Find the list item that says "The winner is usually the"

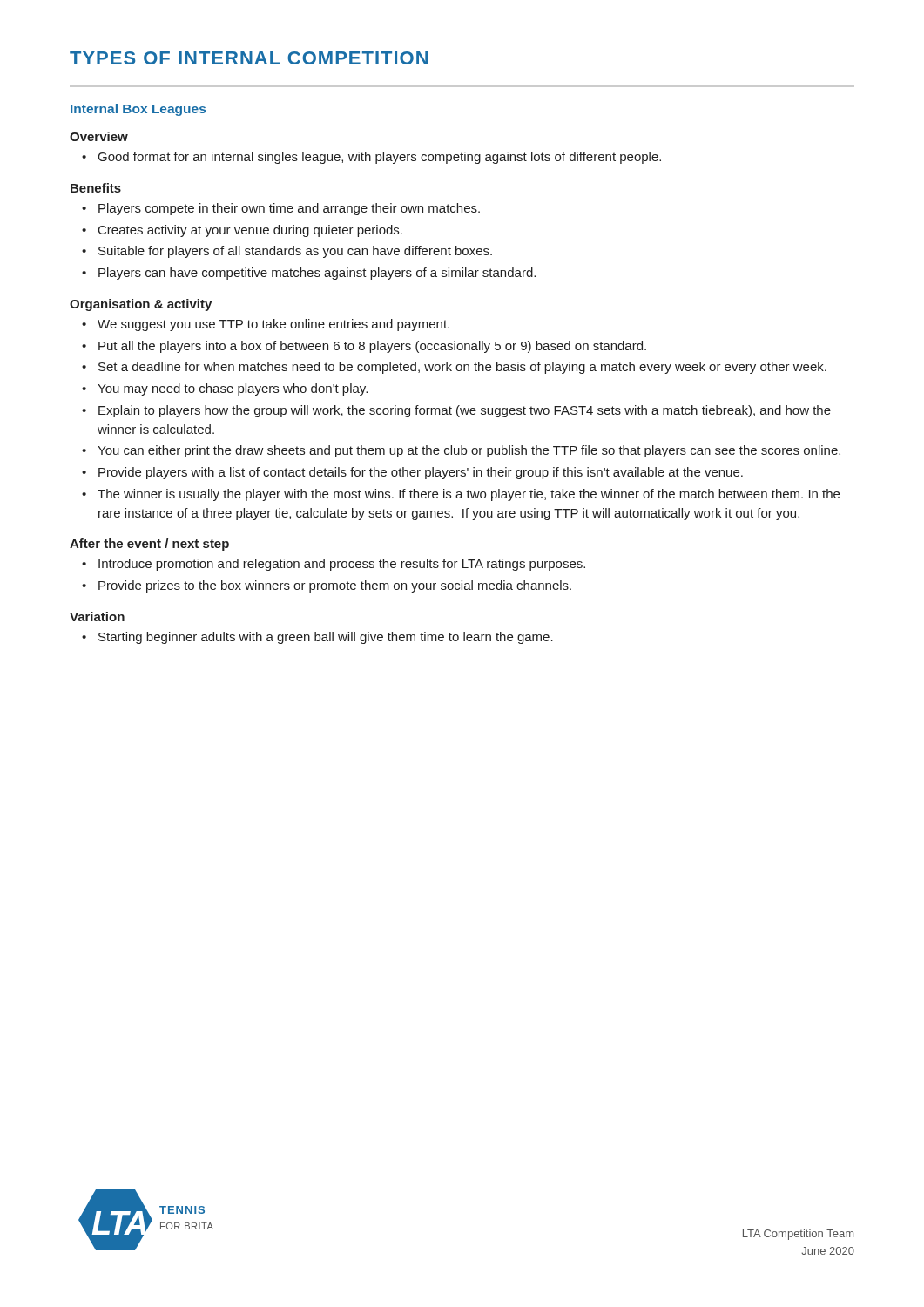[466, 503]
